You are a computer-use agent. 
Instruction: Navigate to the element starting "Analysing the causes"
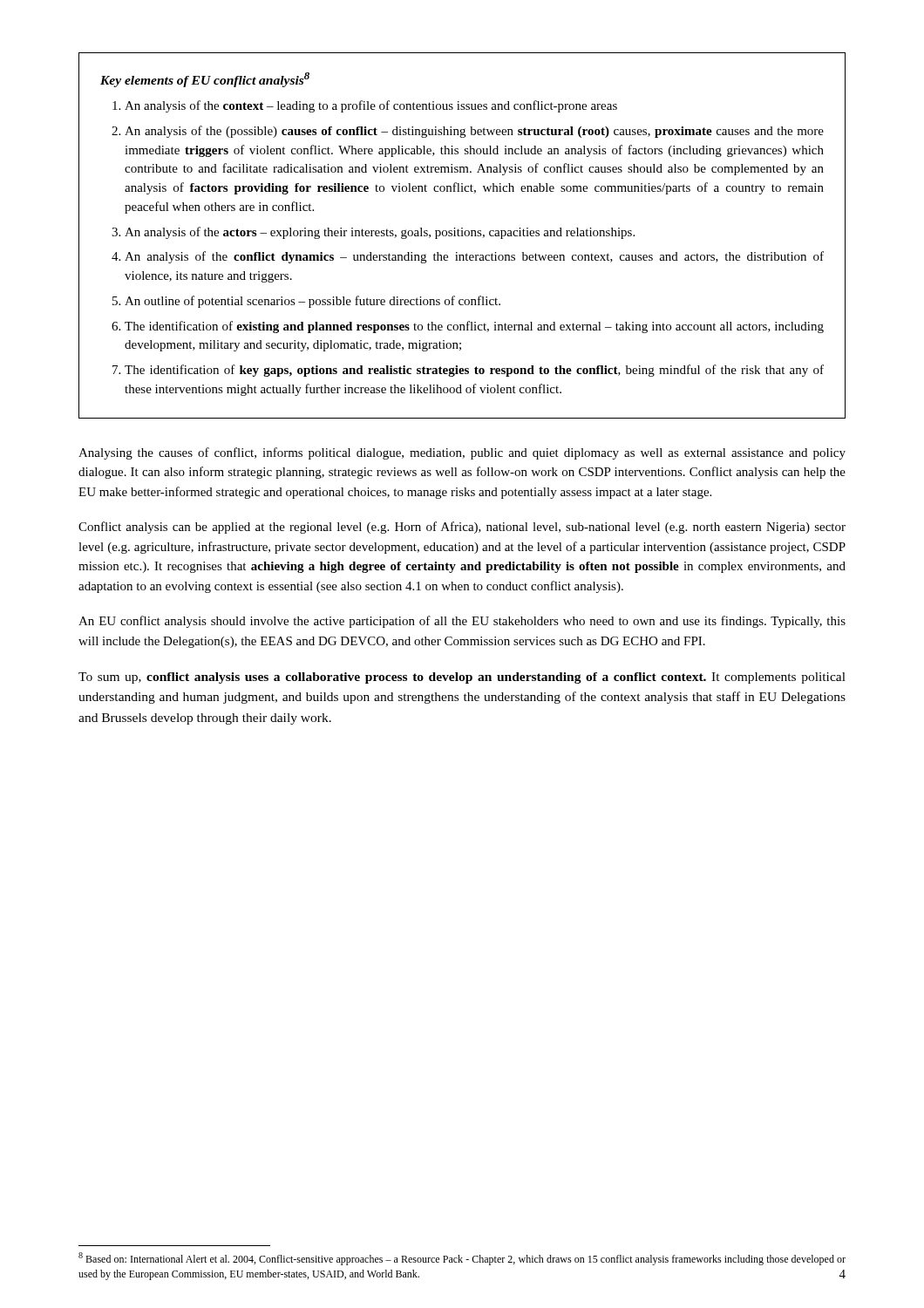tap(462, 472)
